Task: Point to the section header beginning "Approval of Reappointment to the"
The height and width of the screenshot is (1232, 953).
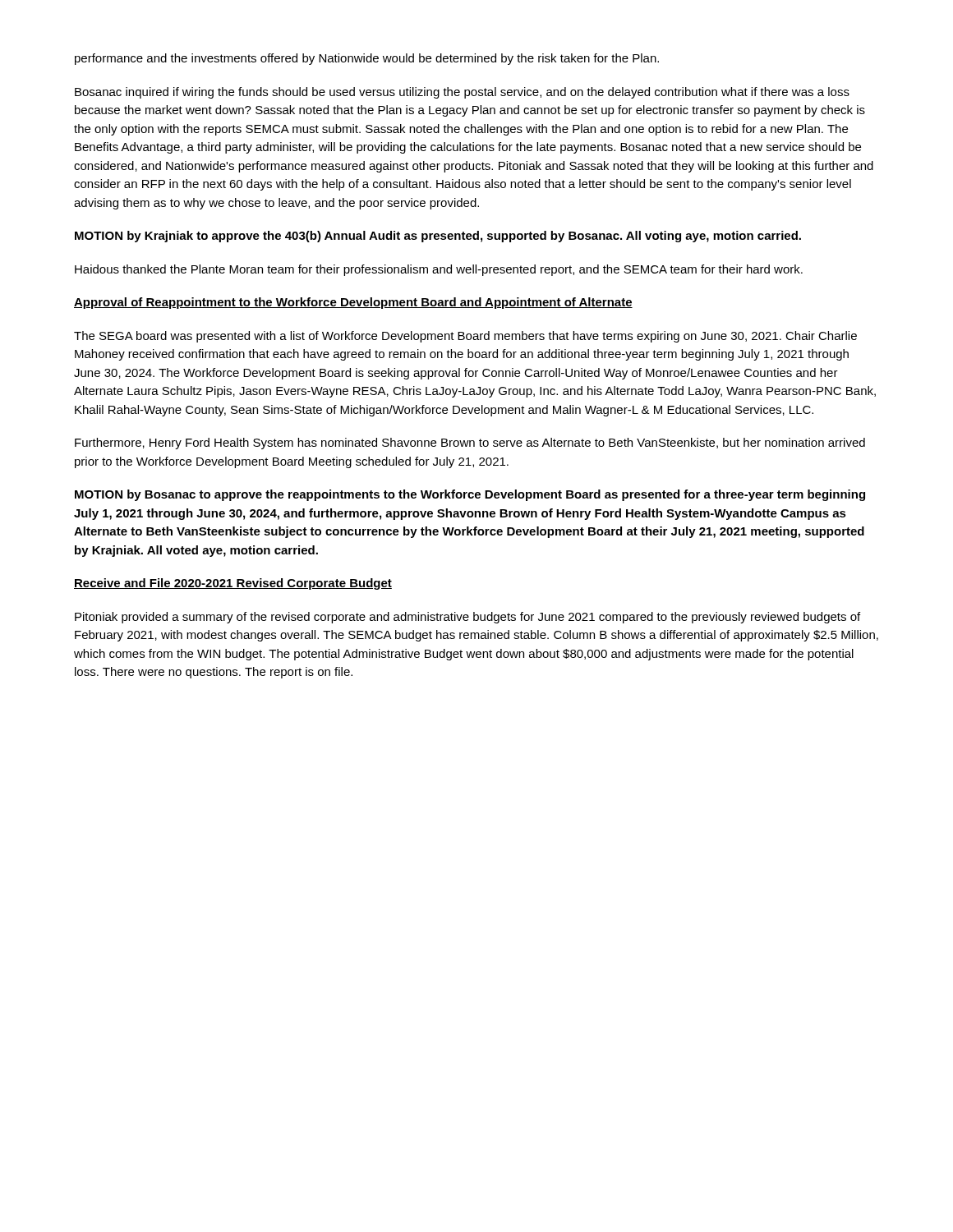Action: click(353, 302)
